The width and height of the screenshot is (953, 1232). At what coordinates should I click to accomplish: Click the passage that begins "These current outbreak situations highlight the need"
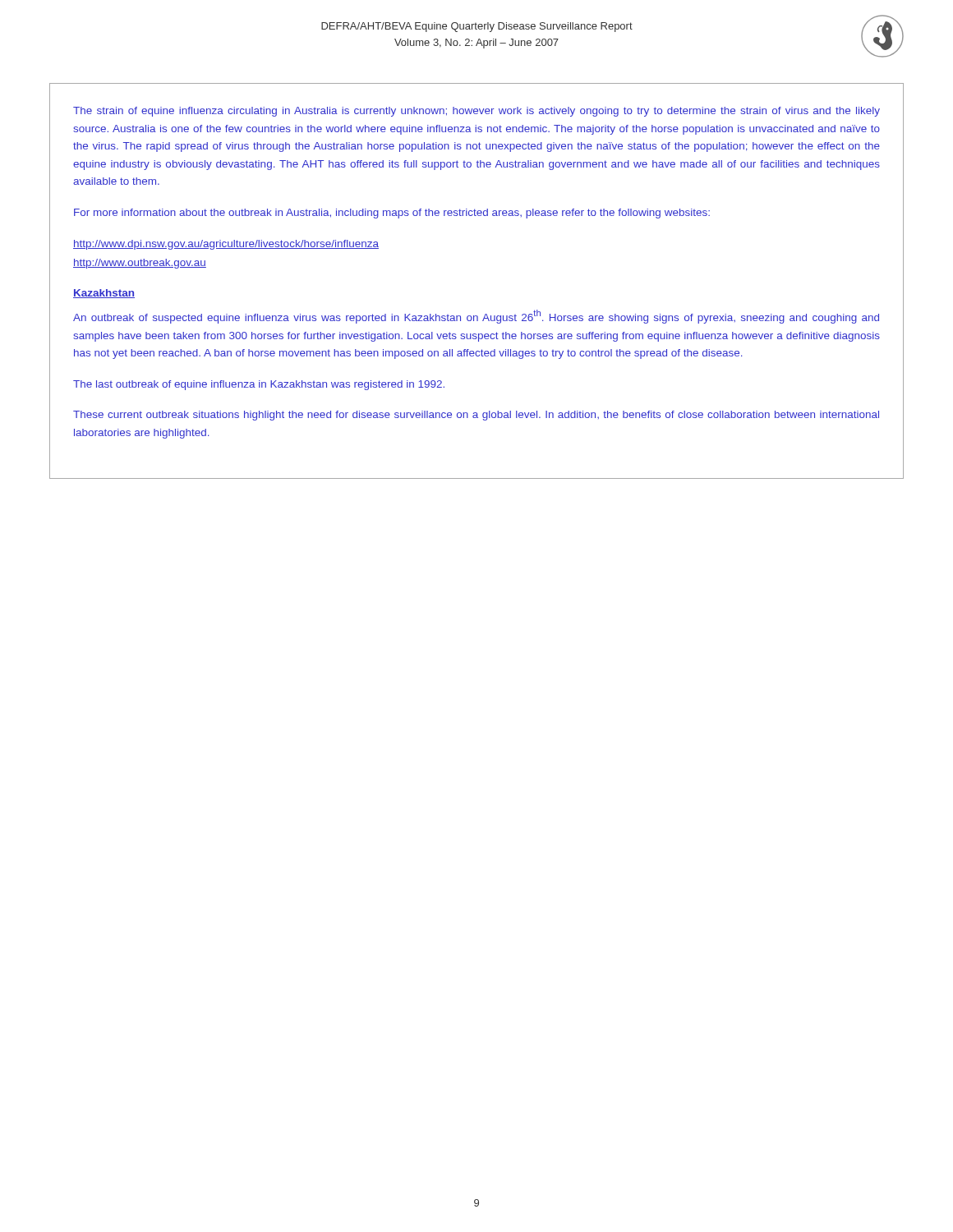[476, 423]
